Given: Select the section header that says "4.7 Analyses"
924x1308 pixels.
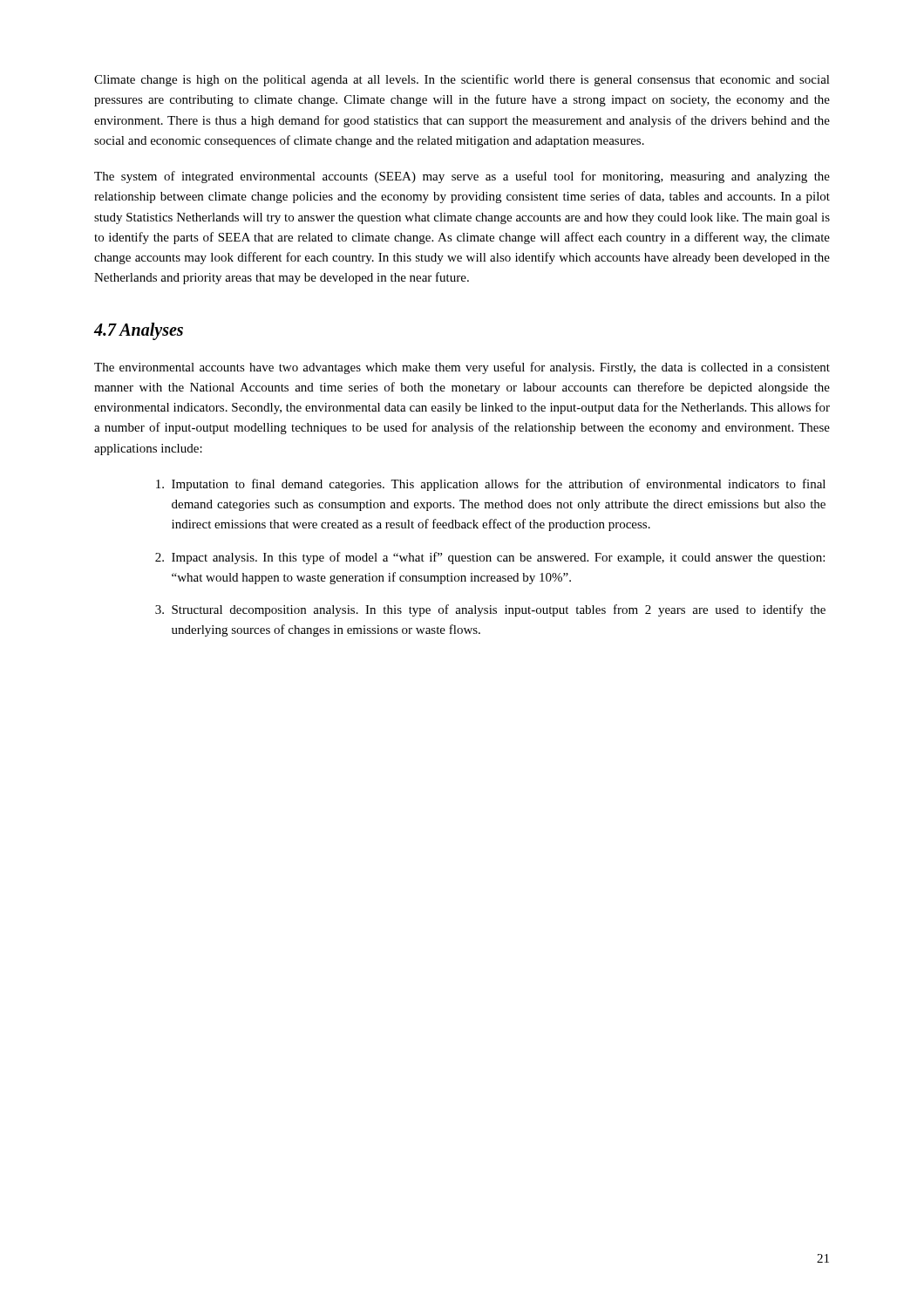Looking at the screenshot, I should (139, 329).
